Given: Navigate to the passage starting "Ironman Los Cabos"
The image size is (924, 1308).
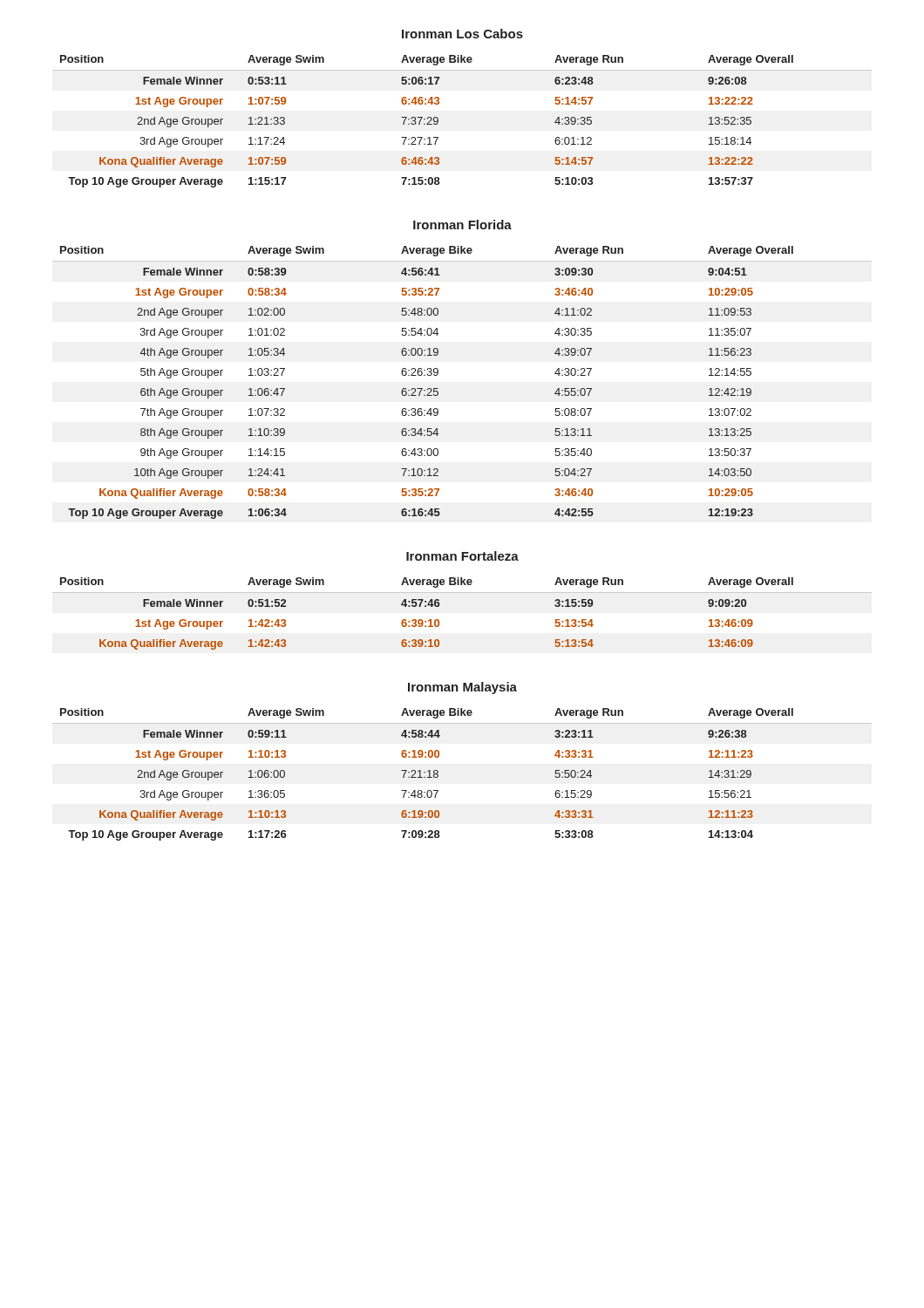Looking at the screenshot, I should pos(462,34).
